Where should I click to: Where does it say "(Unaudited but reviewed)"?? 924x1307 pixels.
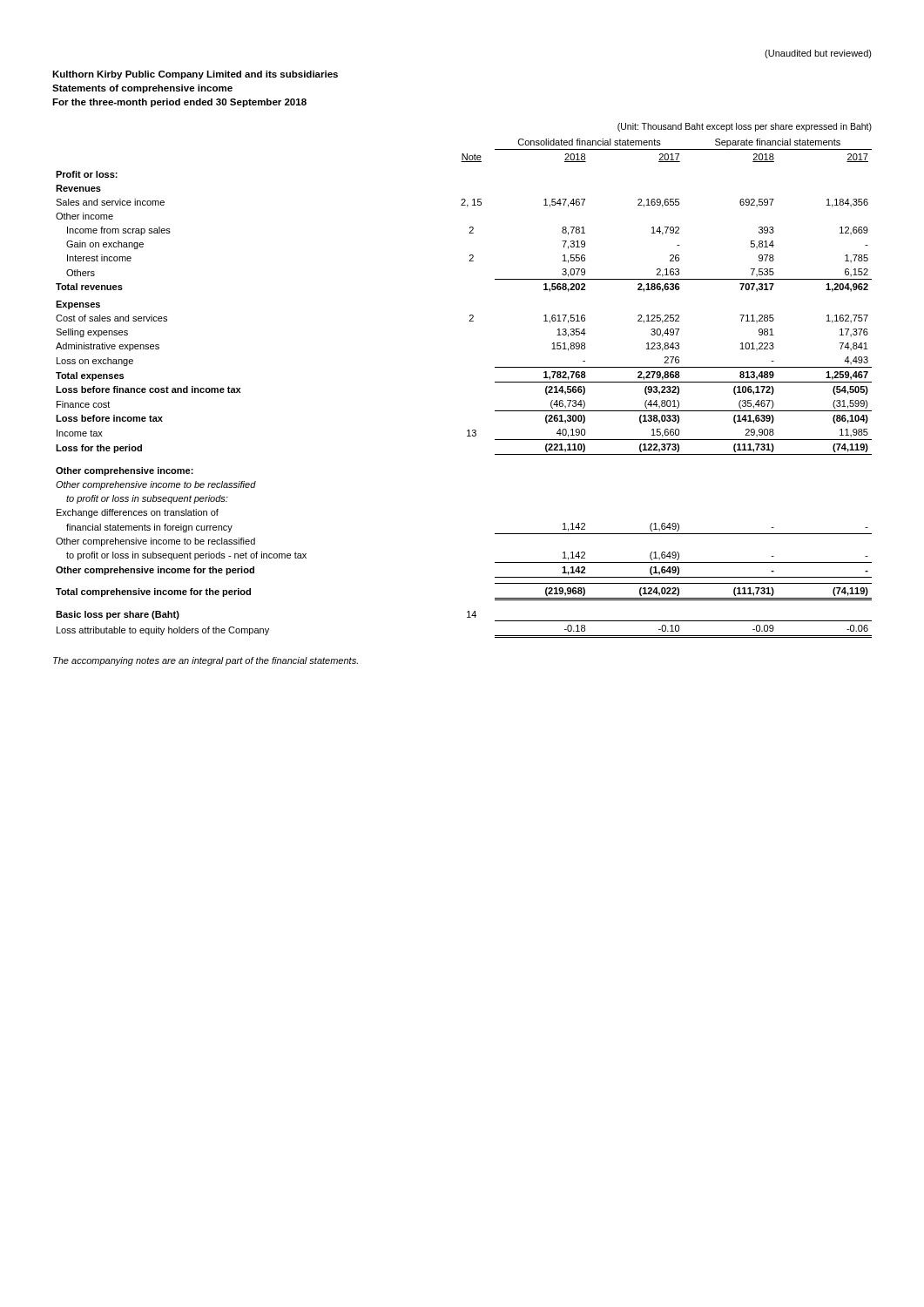pos(818,53)
